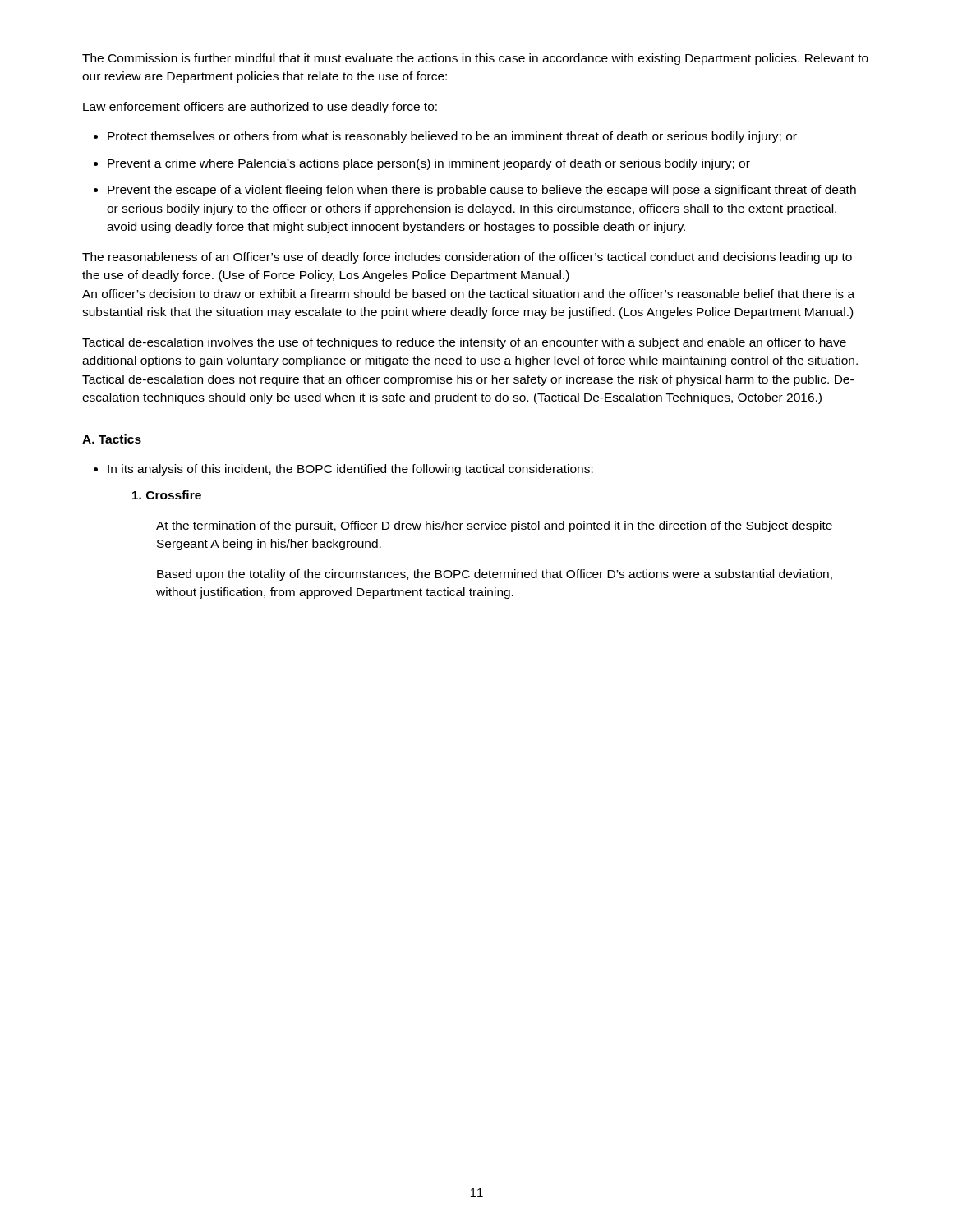Find the block starting "Protect themselves or others from"

(x=452, y=136)
